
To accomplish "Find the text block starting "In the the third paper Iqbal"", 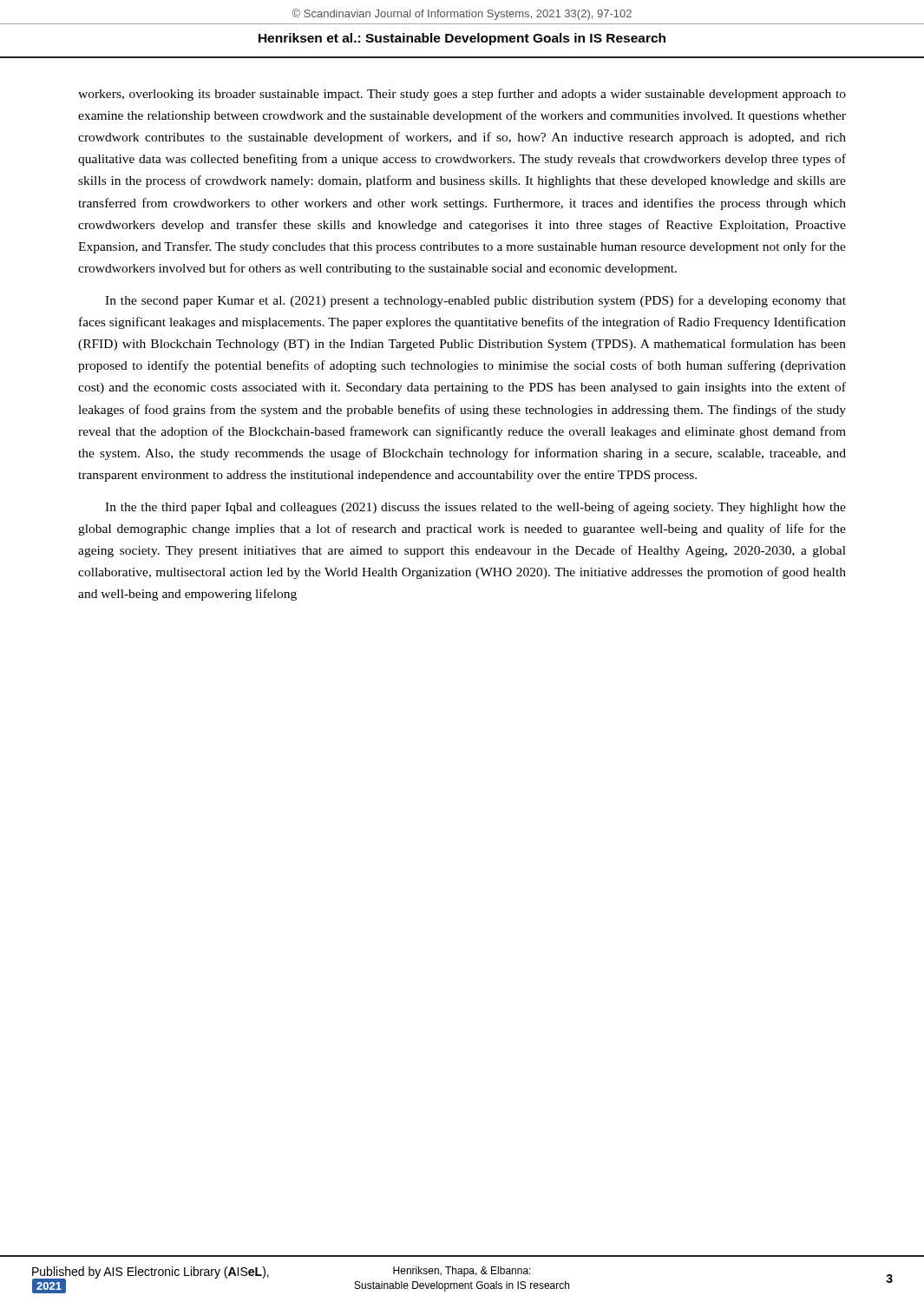I will coord(462,550).
